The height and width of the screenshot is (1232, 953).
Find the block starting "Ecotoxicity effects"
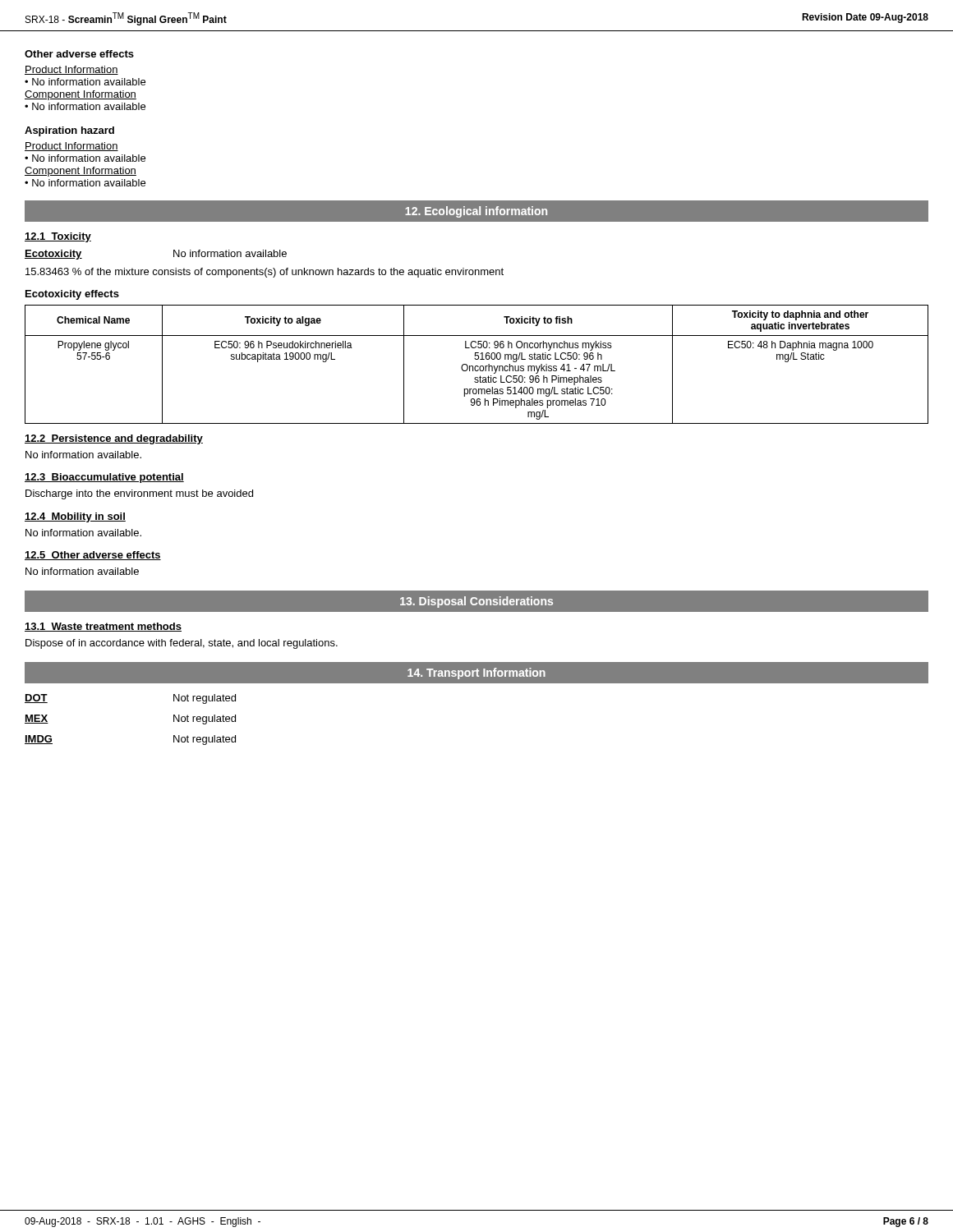[72, 294]
